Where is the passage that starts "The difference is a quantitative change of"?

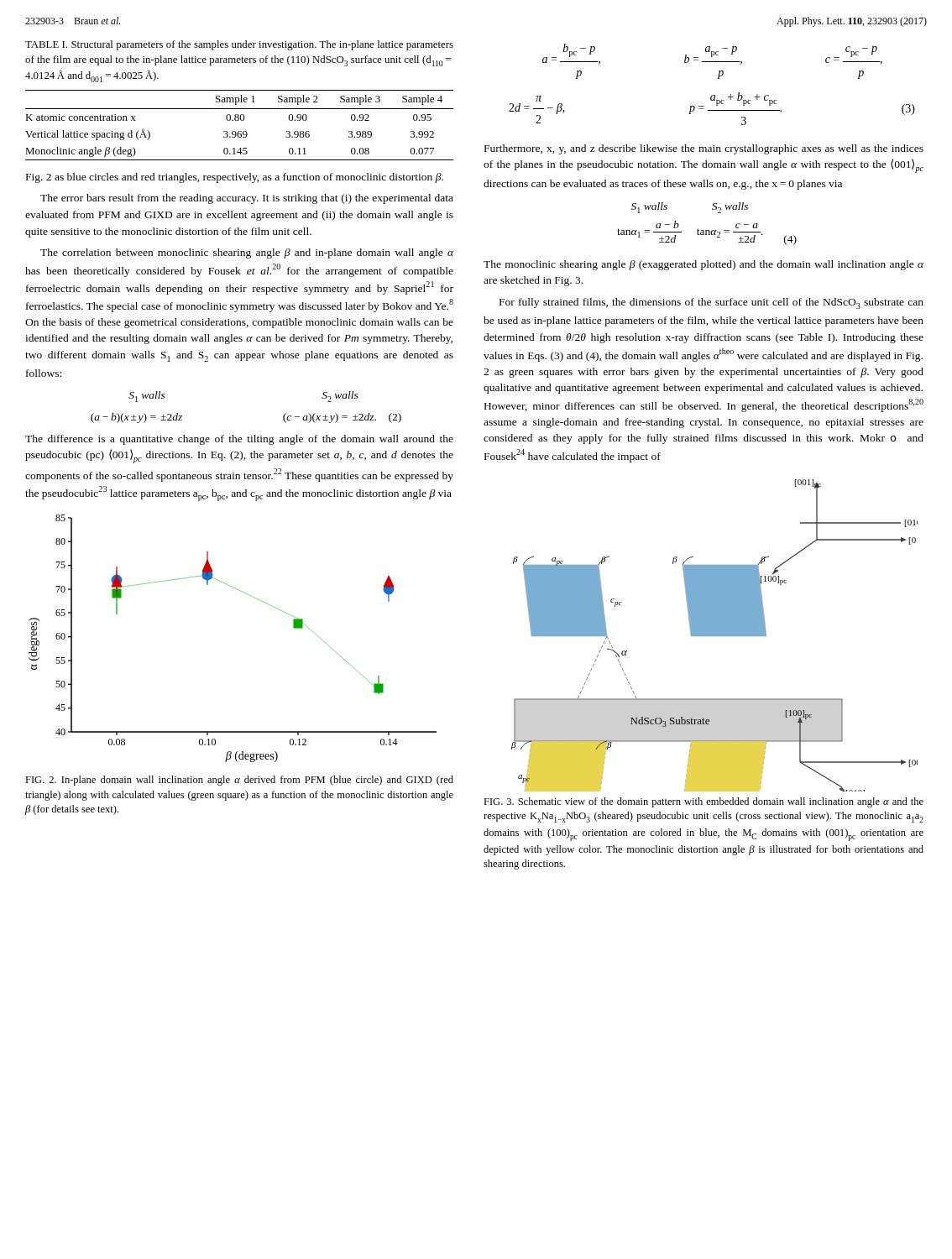tap(239, 466)
